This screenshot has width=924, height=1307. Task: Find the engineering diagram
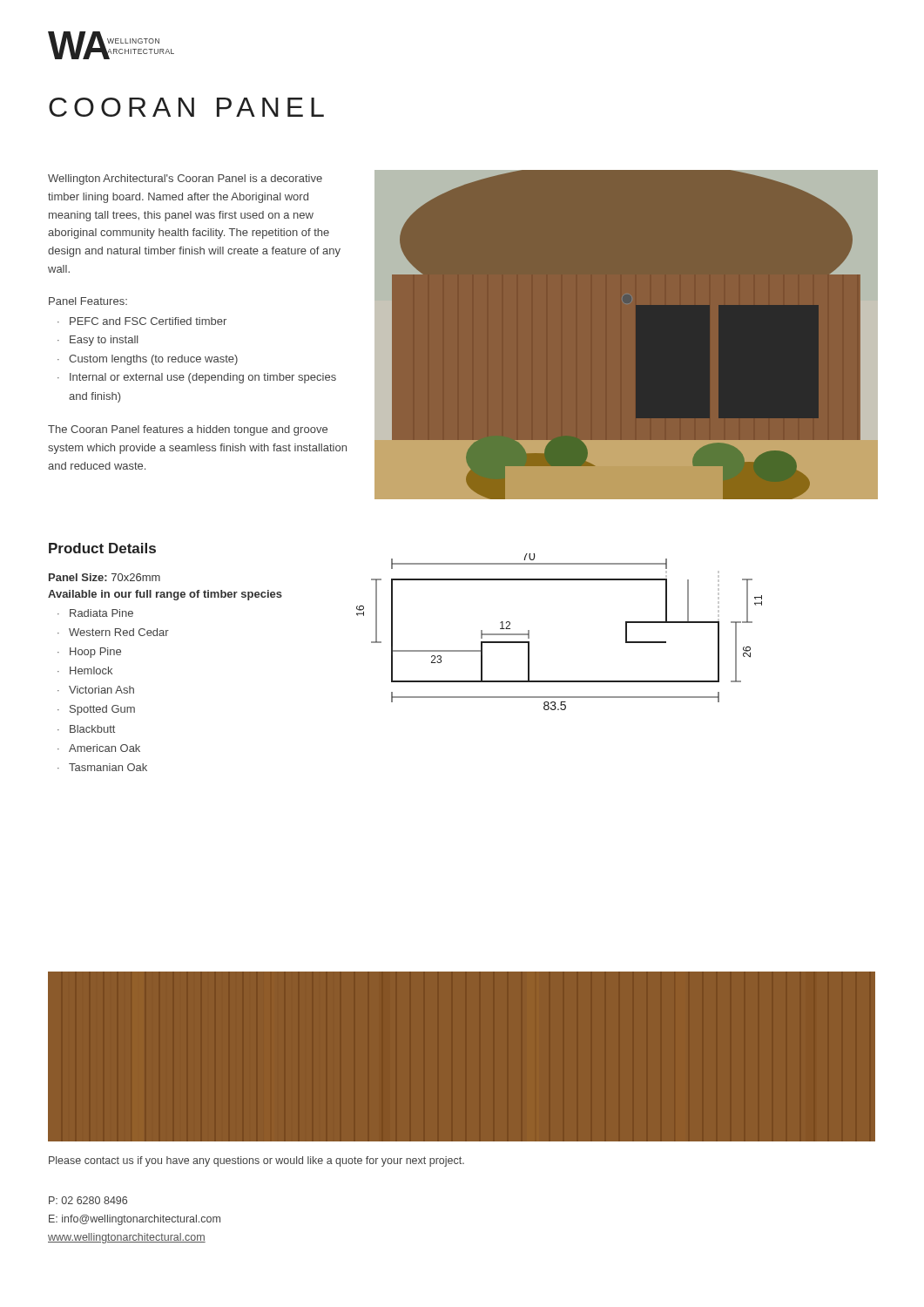(x=610, y=658)
